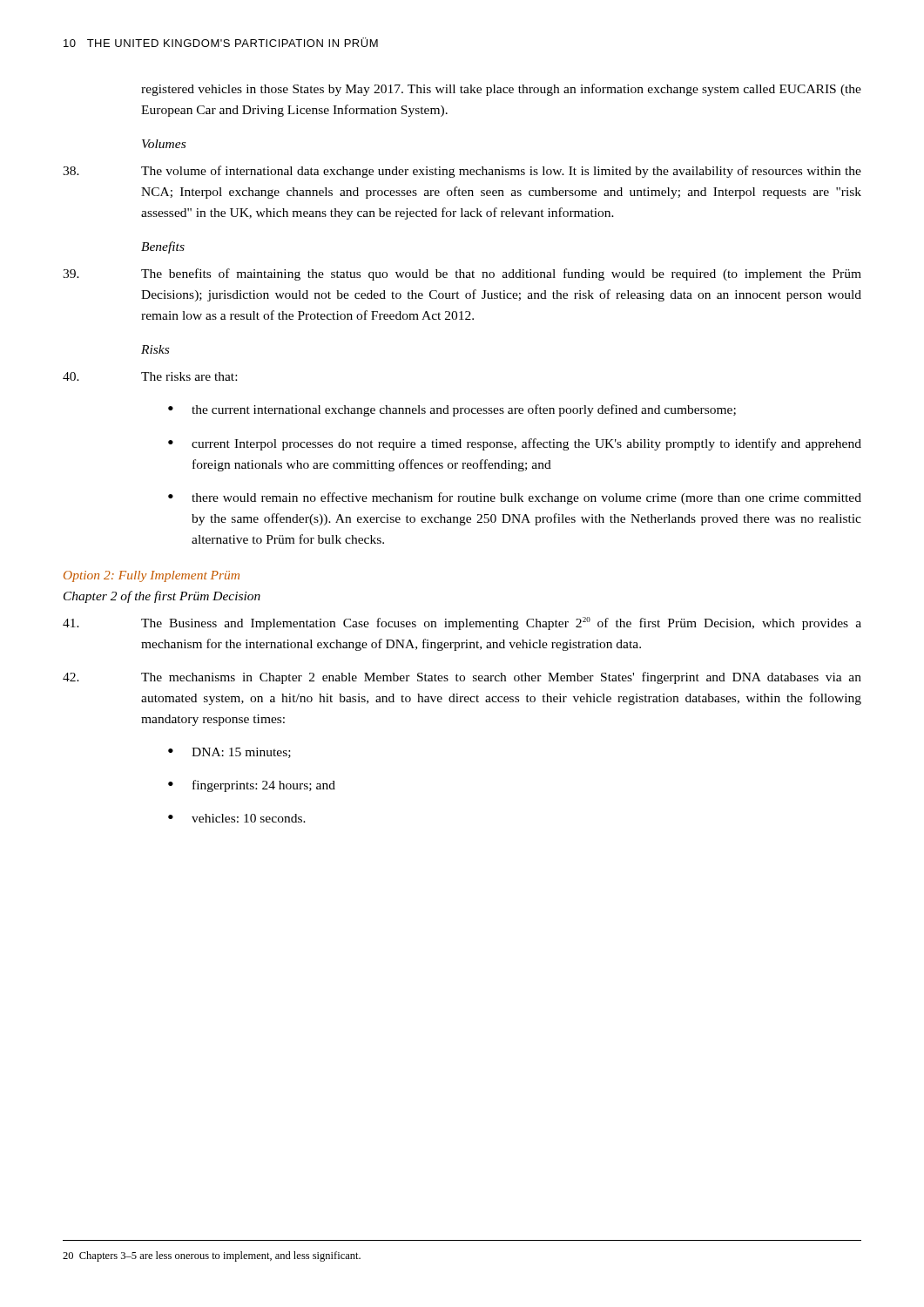Locate the list item that reads "• the current international exchange channels and"

click(514, 410)
